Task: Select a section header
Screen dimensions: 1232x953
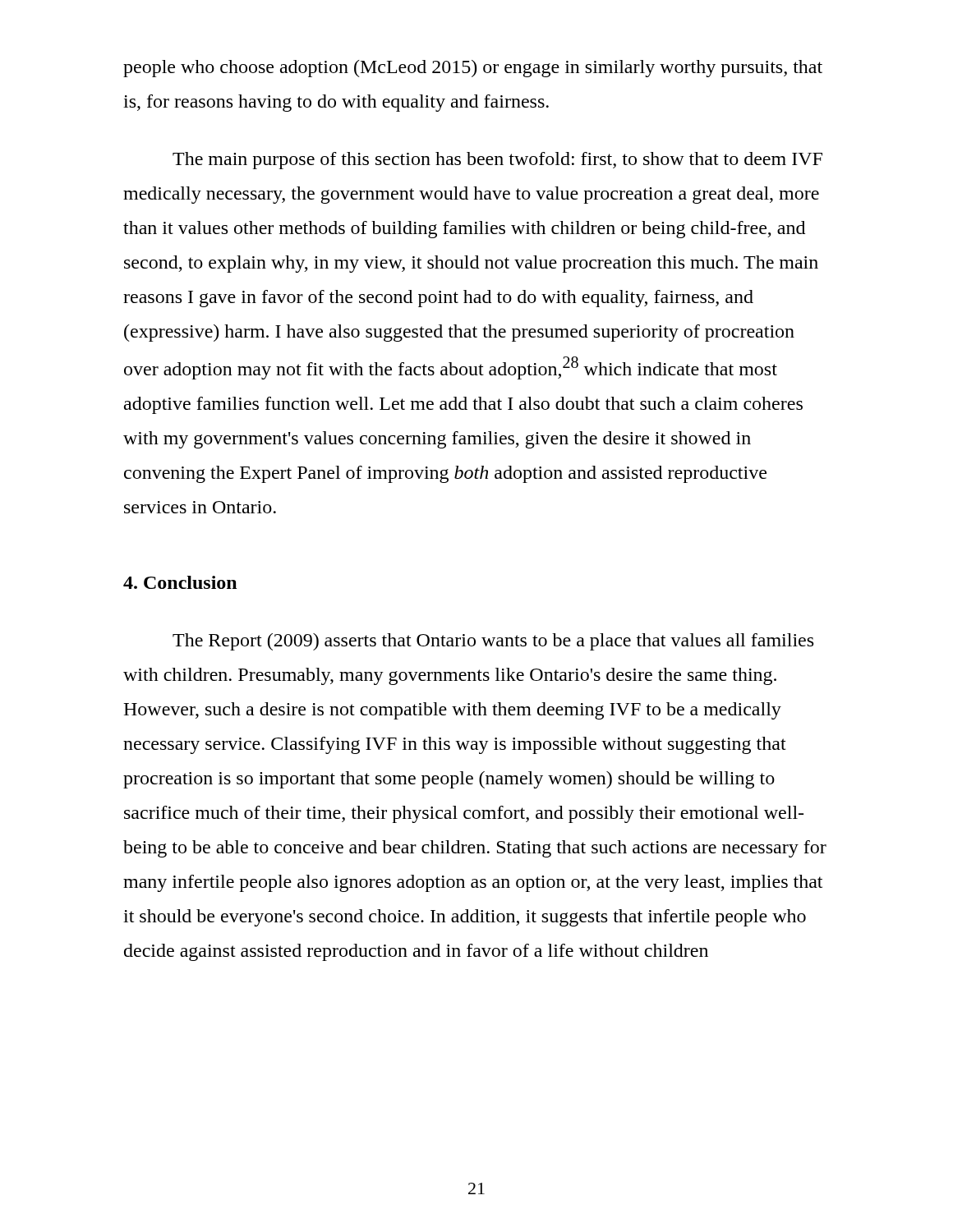Action: click(x=476, y=582)
